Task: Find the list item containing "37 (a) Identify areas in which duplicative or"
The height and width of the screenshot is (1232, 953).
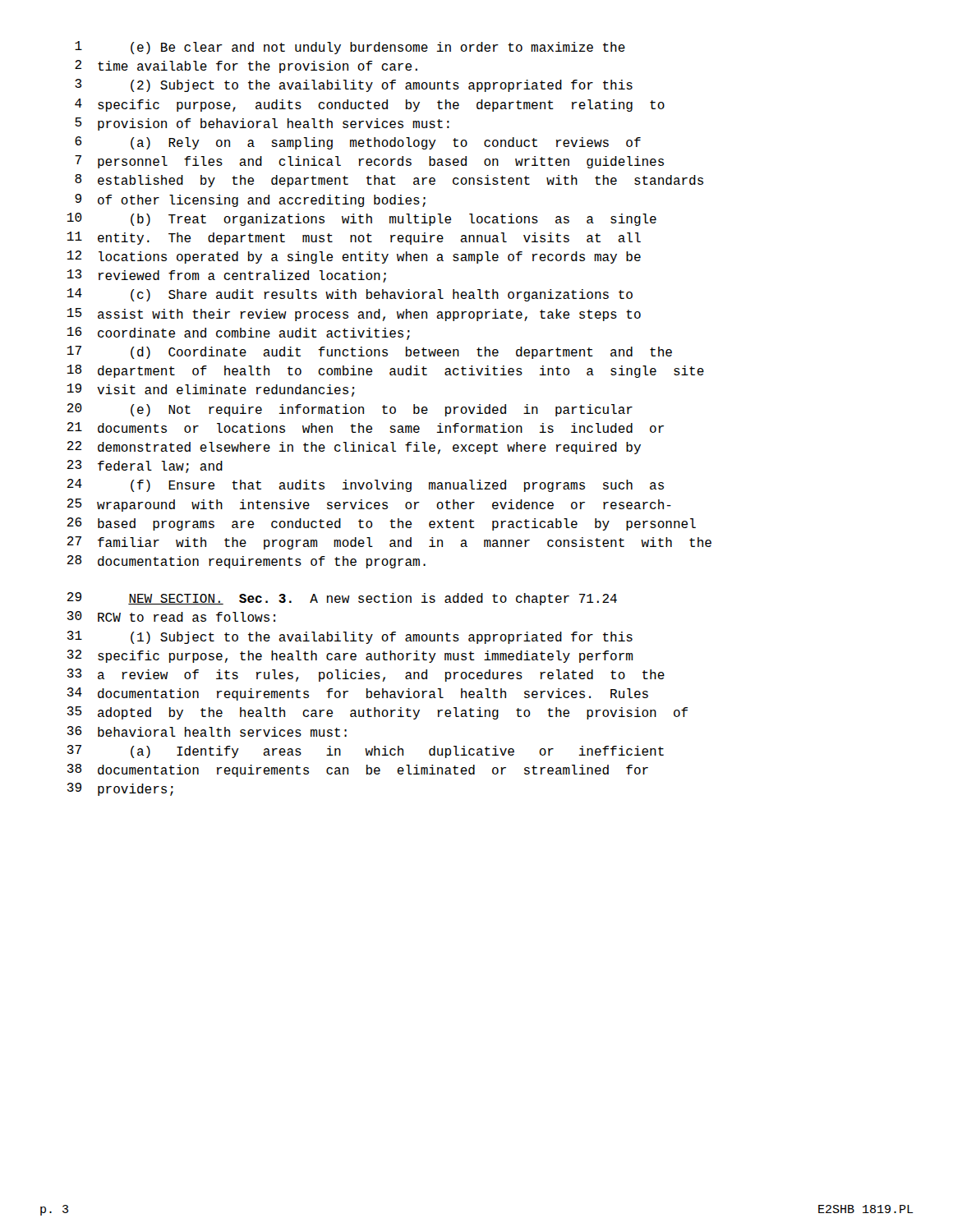Action: (x=476, y=753)
